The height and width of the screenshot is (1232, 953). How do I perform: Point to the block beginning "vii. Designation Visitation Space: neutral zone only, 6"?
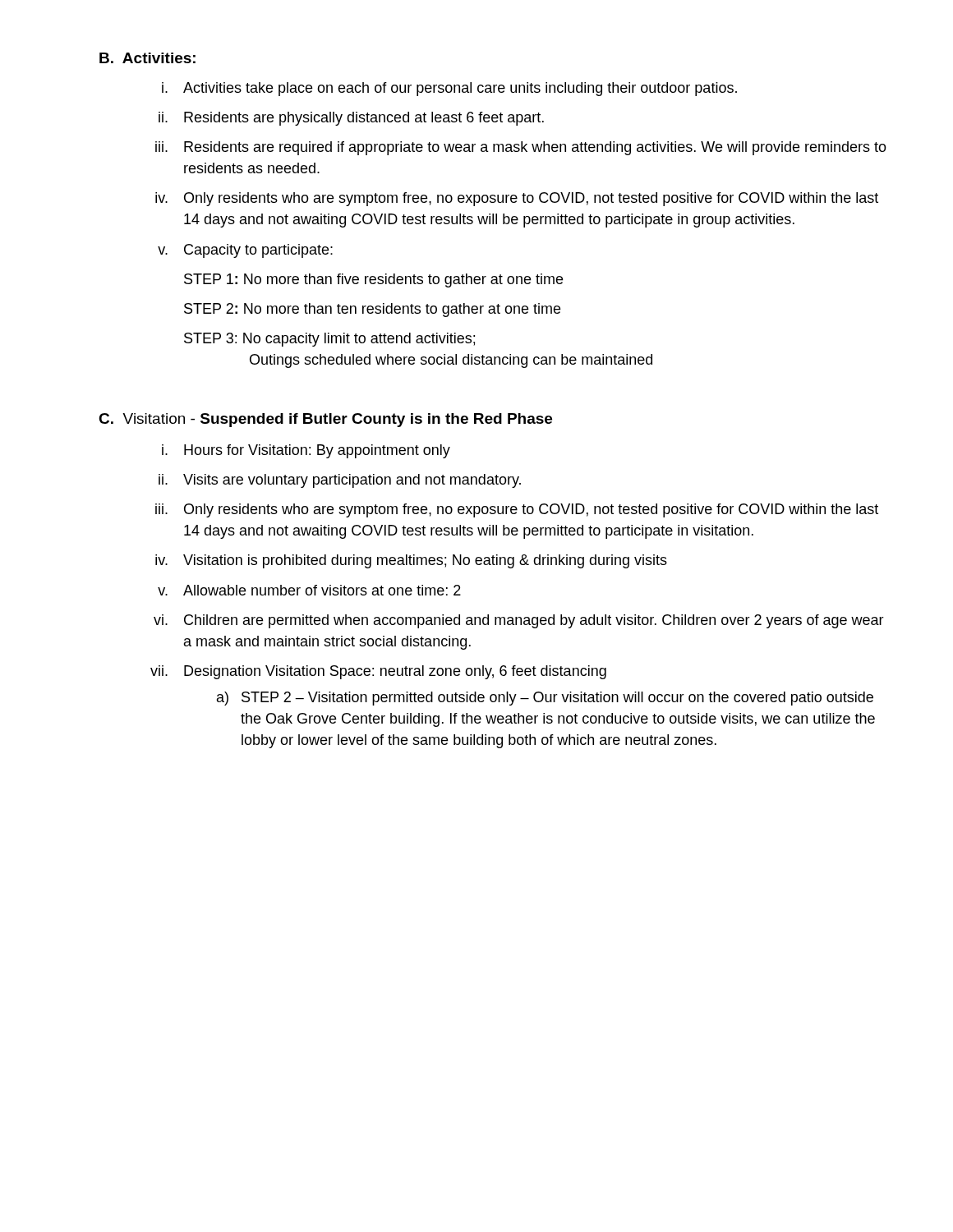(x=509, y=709)
